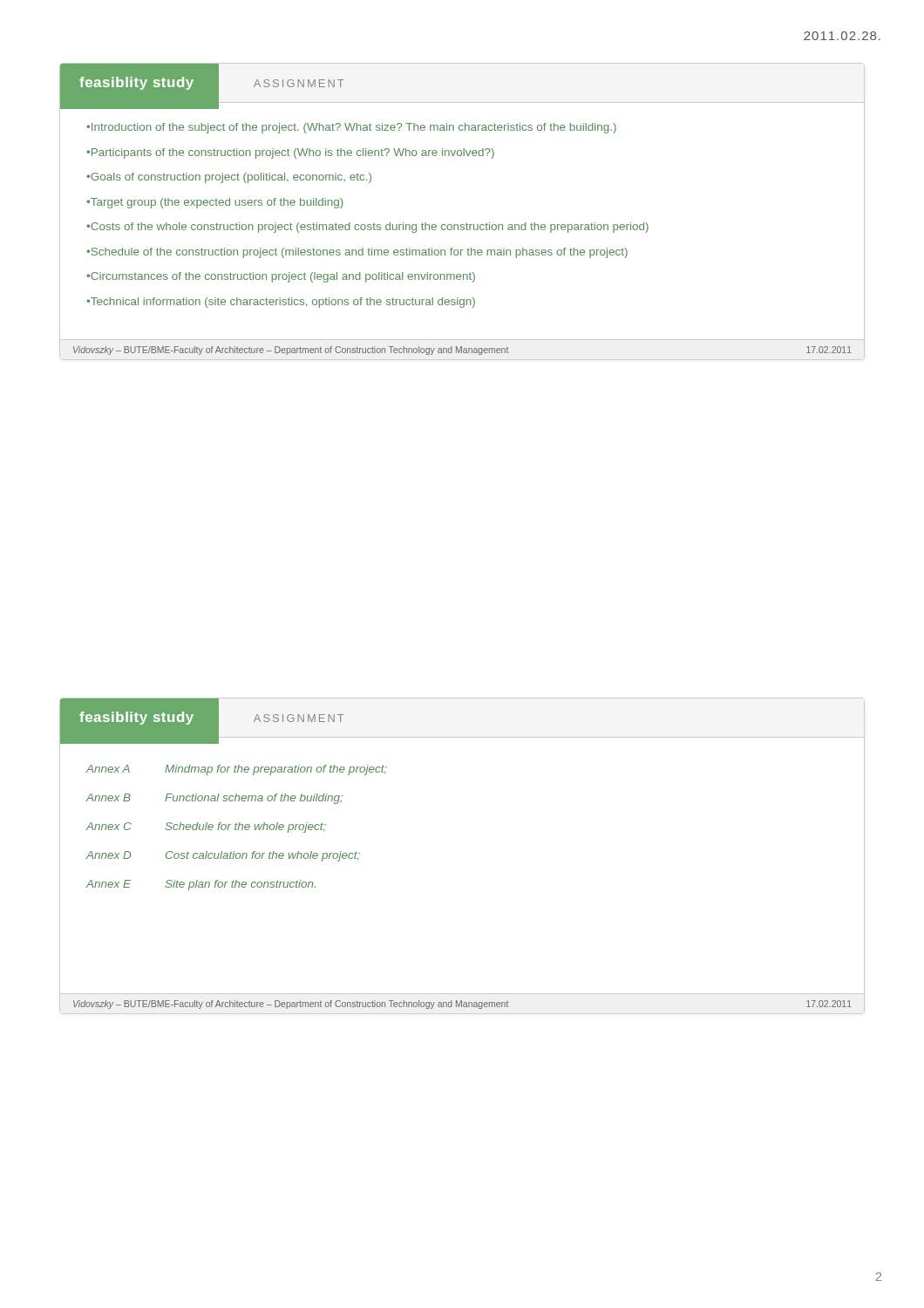Viewport: 924px width, 1308px height.
Task: Click on the block starting "•Introduction of the"
Action: (x=352, y=127)
